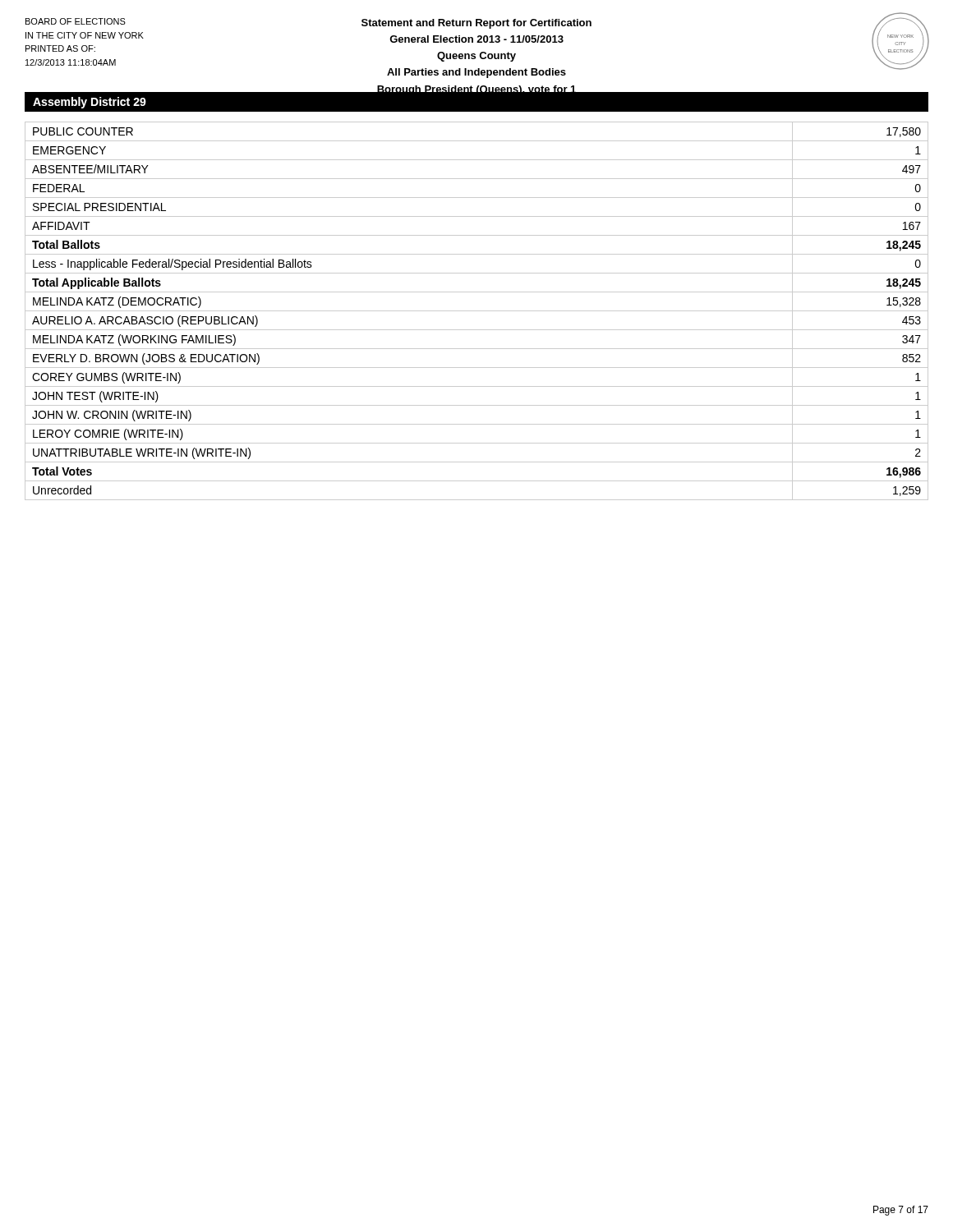Screen dimensions: 1232x953
Task: Point to "Assembly District 29"
Action: click(x=89, y=102)
